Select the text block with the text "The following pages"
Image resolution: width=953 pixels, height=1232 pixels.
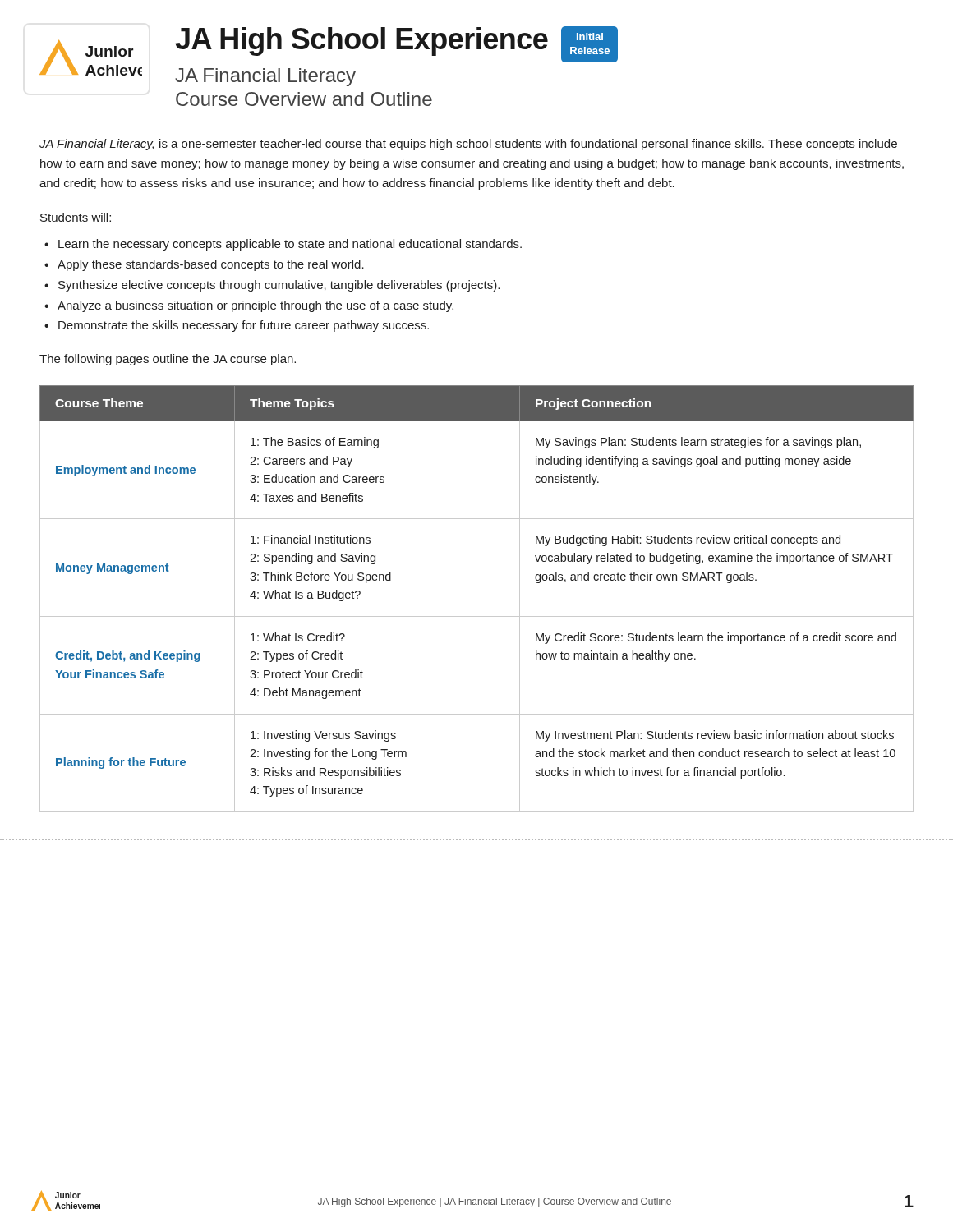(168, 359)
